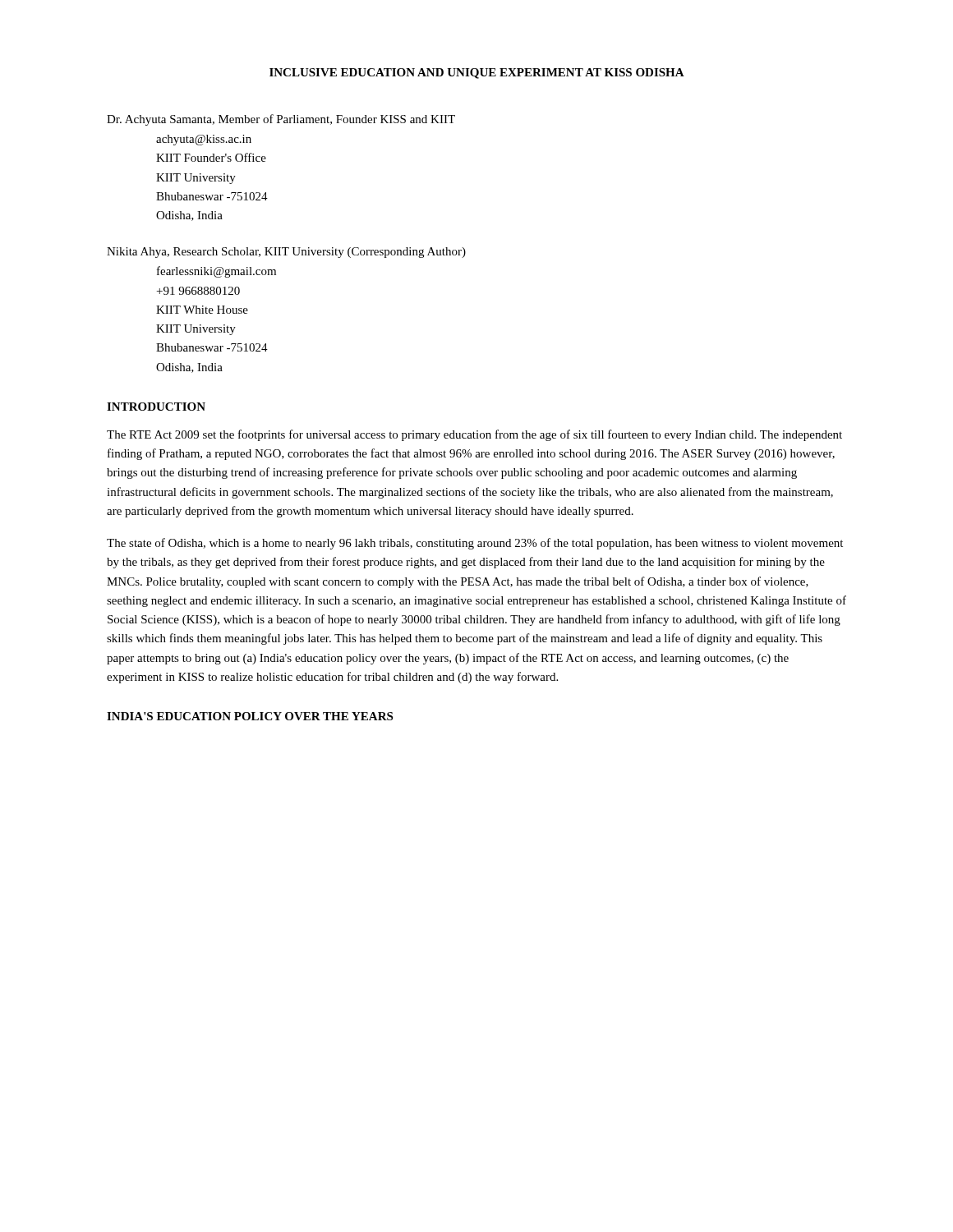Click on the text block starting "The state of Odisha, which is"
Screen dimensions: 1232x953
pos(476,610)
